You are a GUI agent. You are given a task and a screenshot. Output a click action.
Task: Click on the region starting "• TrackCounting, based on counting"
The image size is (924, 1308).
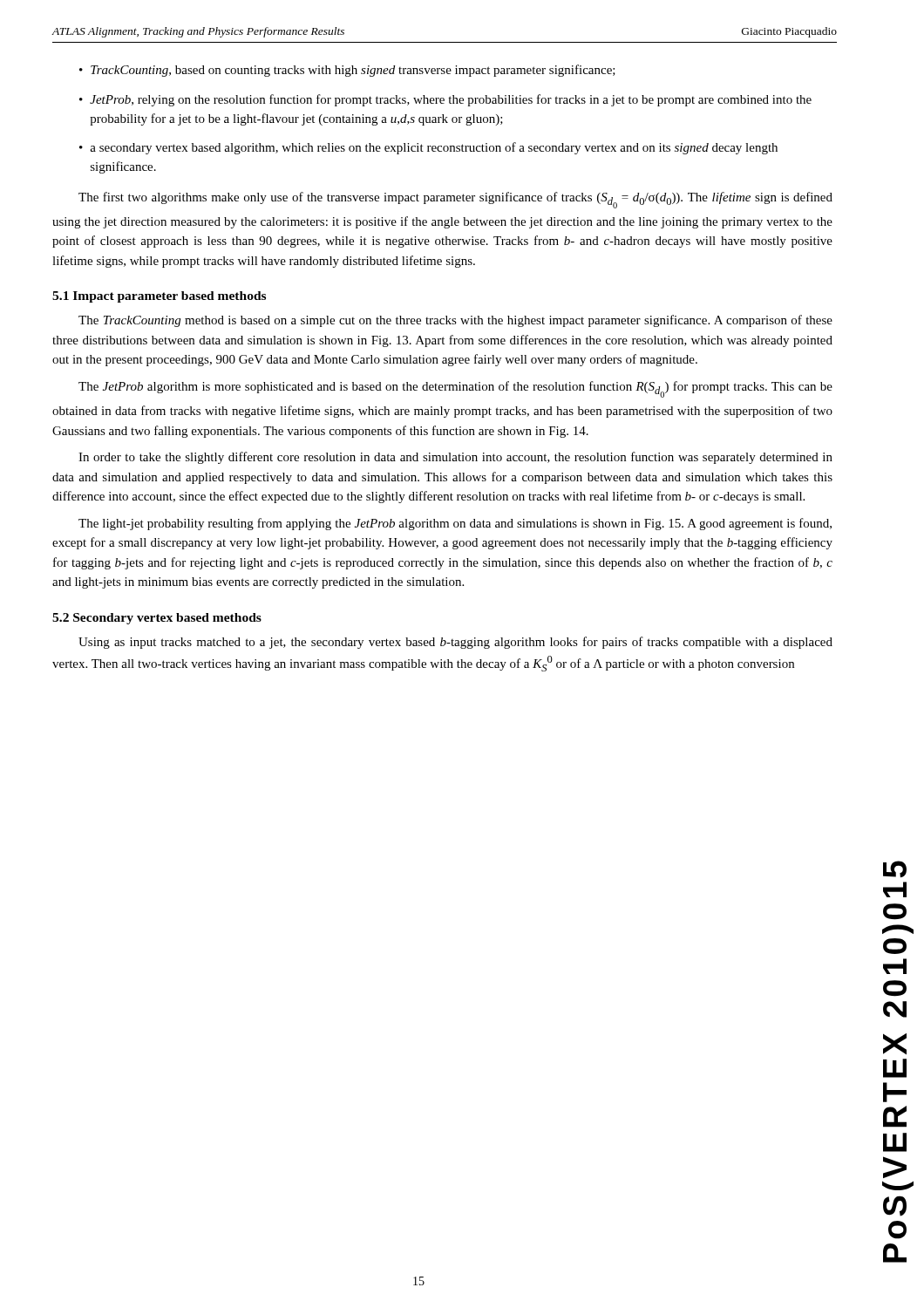coord(347,71)
